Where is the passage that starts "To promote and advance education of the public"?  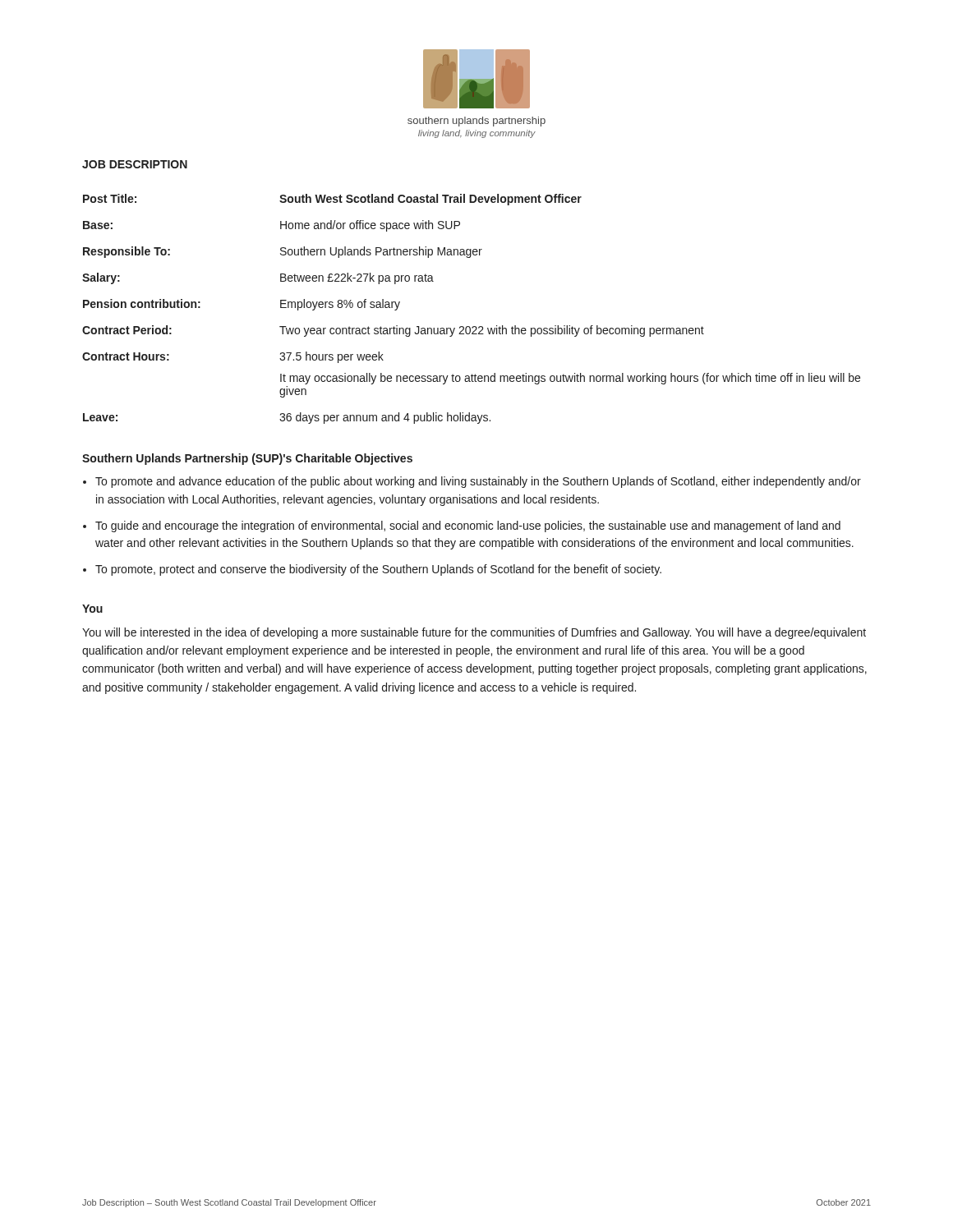[x=478, y=490]
